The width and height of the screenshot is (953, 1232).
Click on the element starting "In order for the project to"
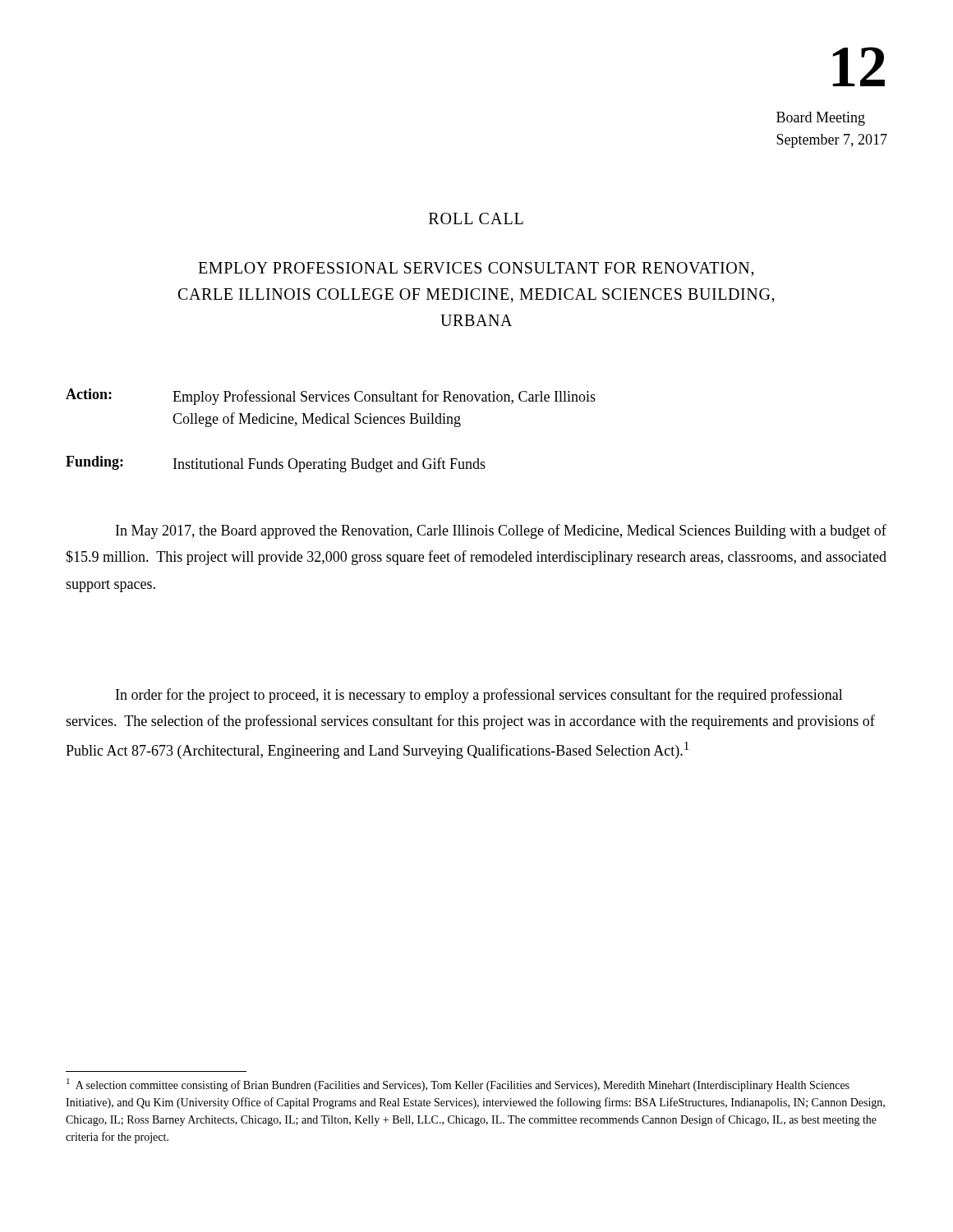pos(470,723)
